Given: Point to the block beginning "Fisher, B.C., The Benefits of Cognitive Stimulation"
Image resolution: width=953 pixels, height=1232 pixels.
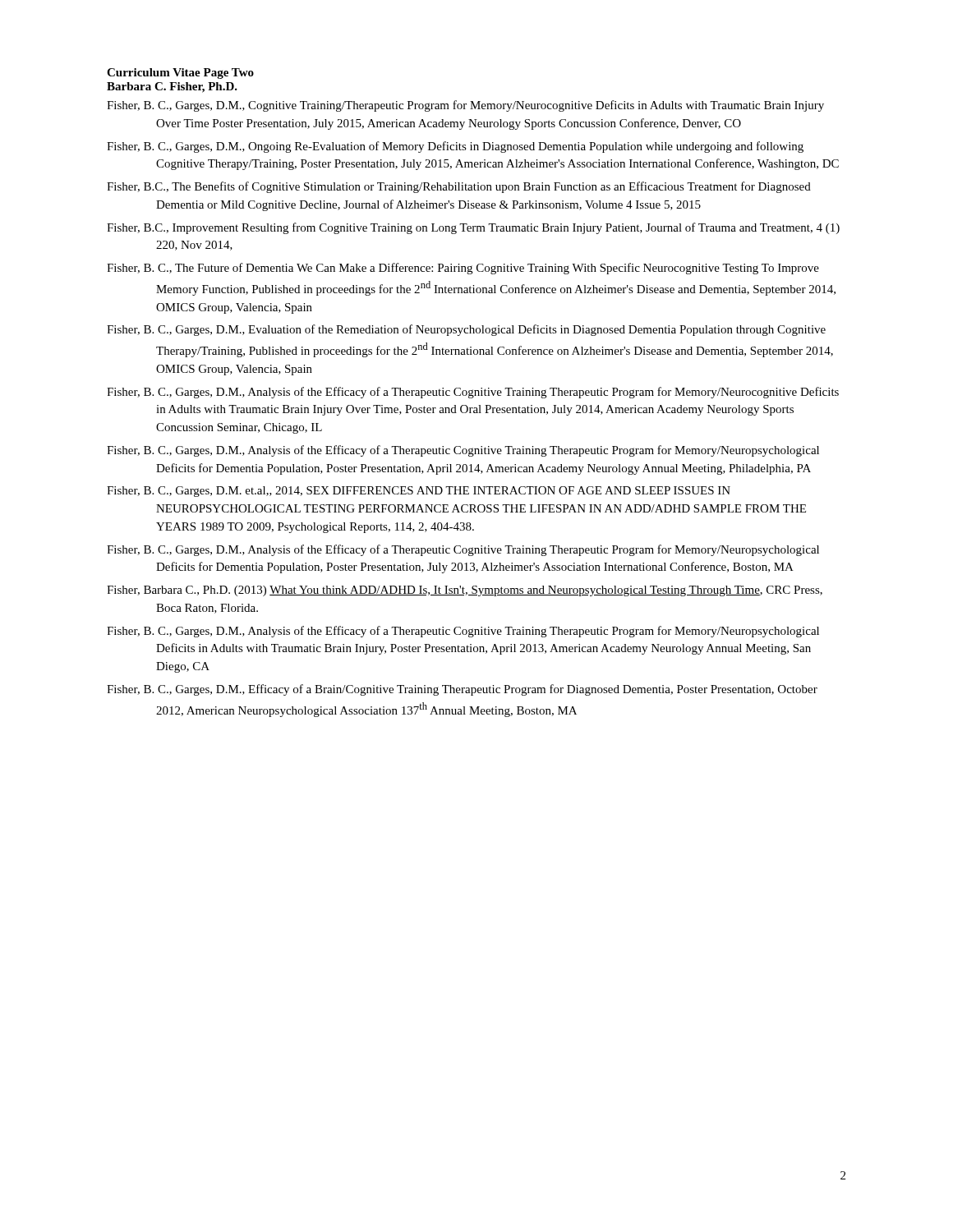Looking at the screenshot, I should click(476, 196).
